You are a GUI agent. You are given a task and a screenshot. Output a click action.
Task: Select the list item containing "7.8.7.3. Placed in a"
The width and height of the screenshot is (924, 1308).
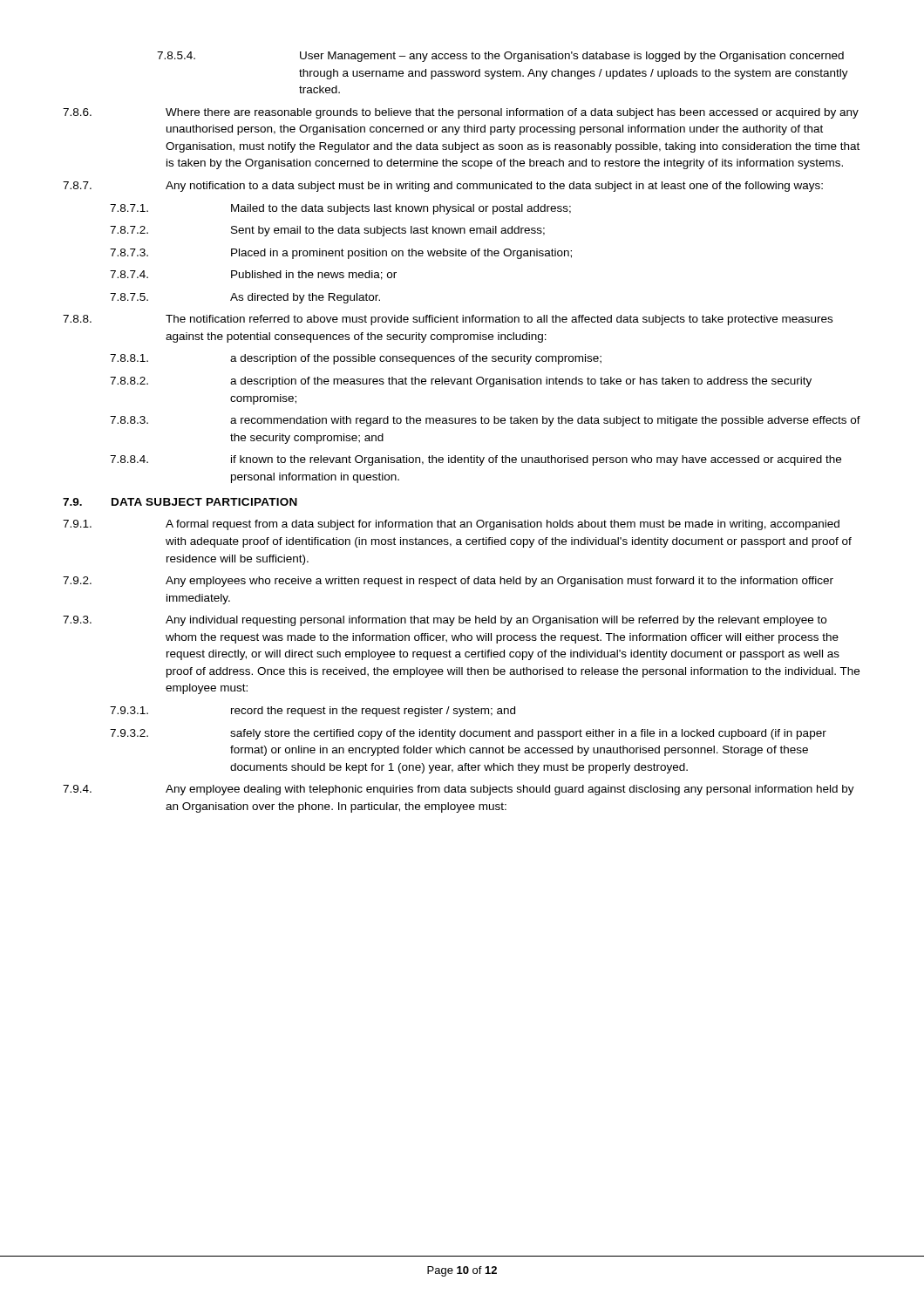click(x=462, y=252)
